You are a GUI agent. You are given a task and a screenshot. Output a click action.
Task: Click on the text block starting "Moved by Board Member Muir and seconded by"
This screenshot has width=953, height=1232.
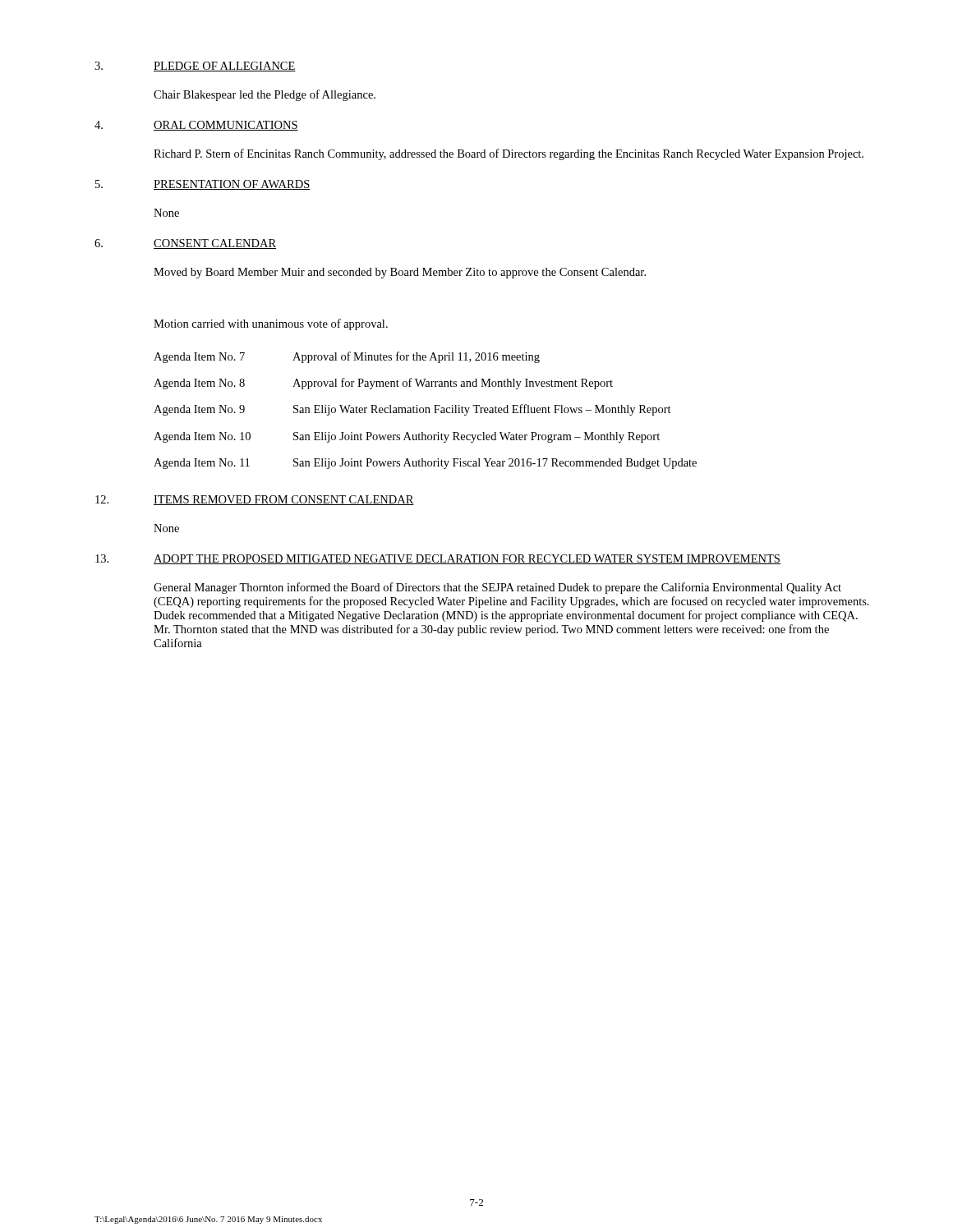click(514, 272)
